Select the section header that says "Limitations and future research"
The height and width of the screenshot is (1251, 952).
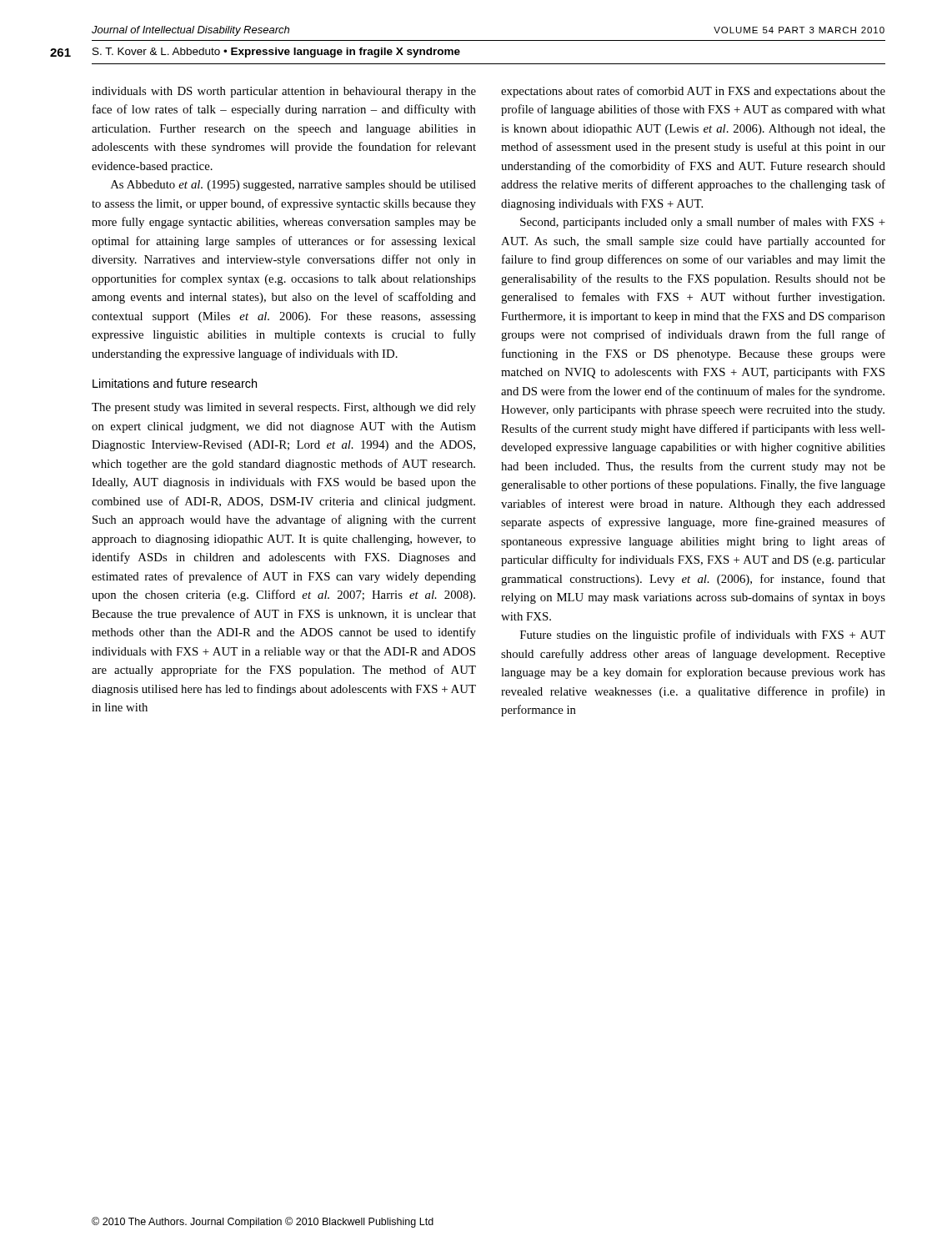175,384
